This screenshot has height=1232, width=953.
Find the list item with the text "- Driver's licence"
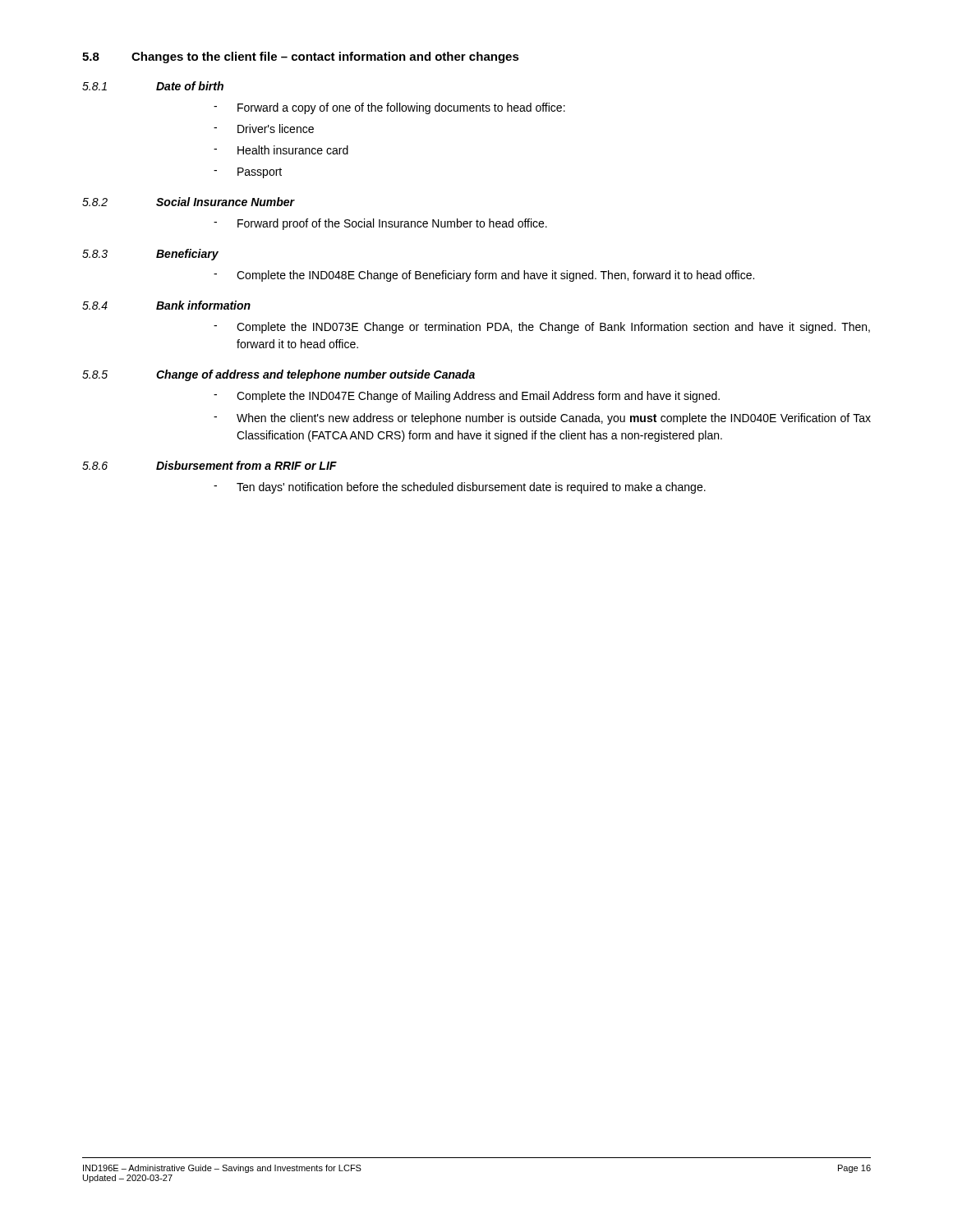[264, 129]
